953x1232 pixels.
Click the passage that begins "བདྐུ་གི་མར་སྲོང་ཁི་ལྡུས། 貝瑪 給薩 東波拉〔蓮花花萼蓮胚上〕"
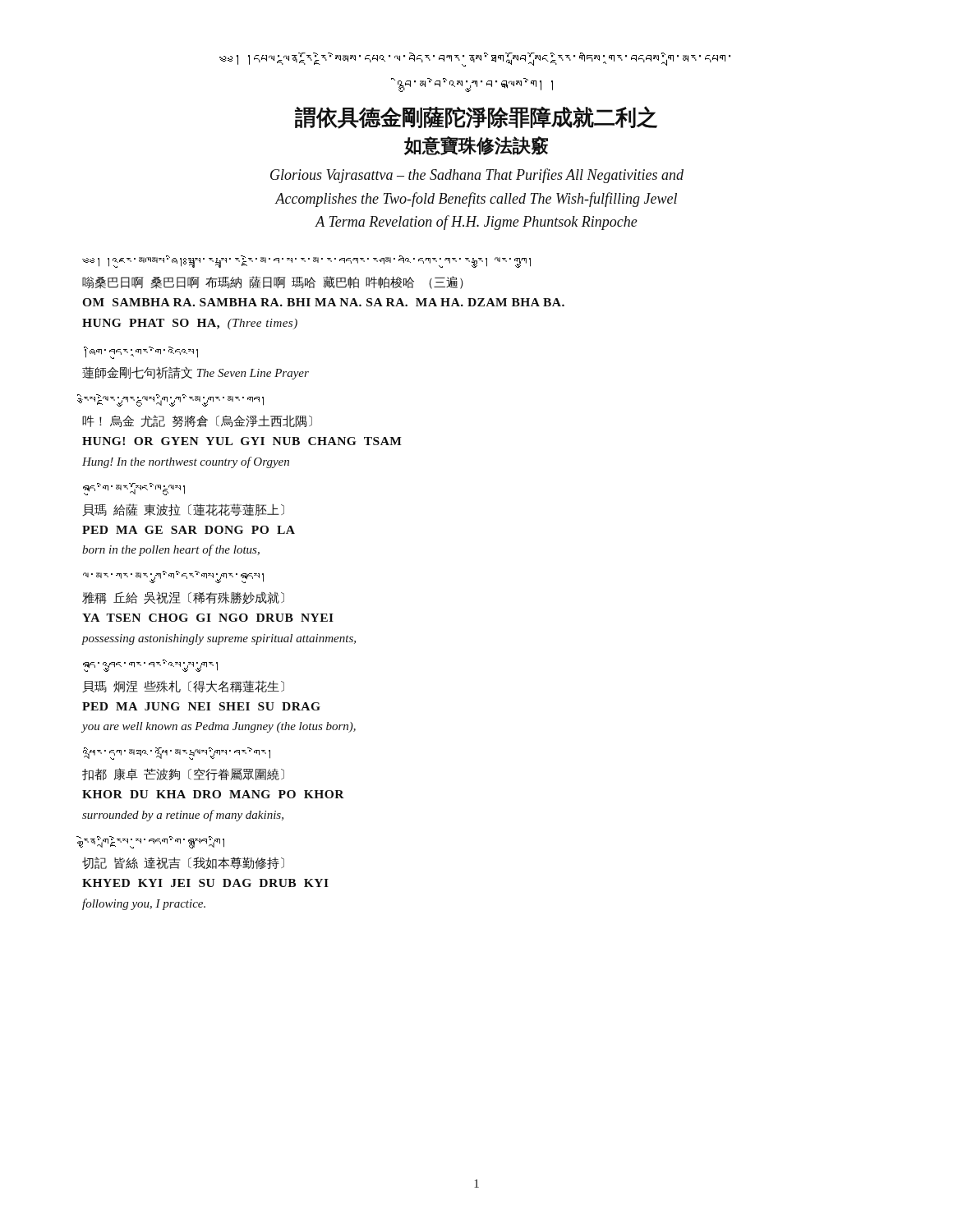[x=134, y=489]
